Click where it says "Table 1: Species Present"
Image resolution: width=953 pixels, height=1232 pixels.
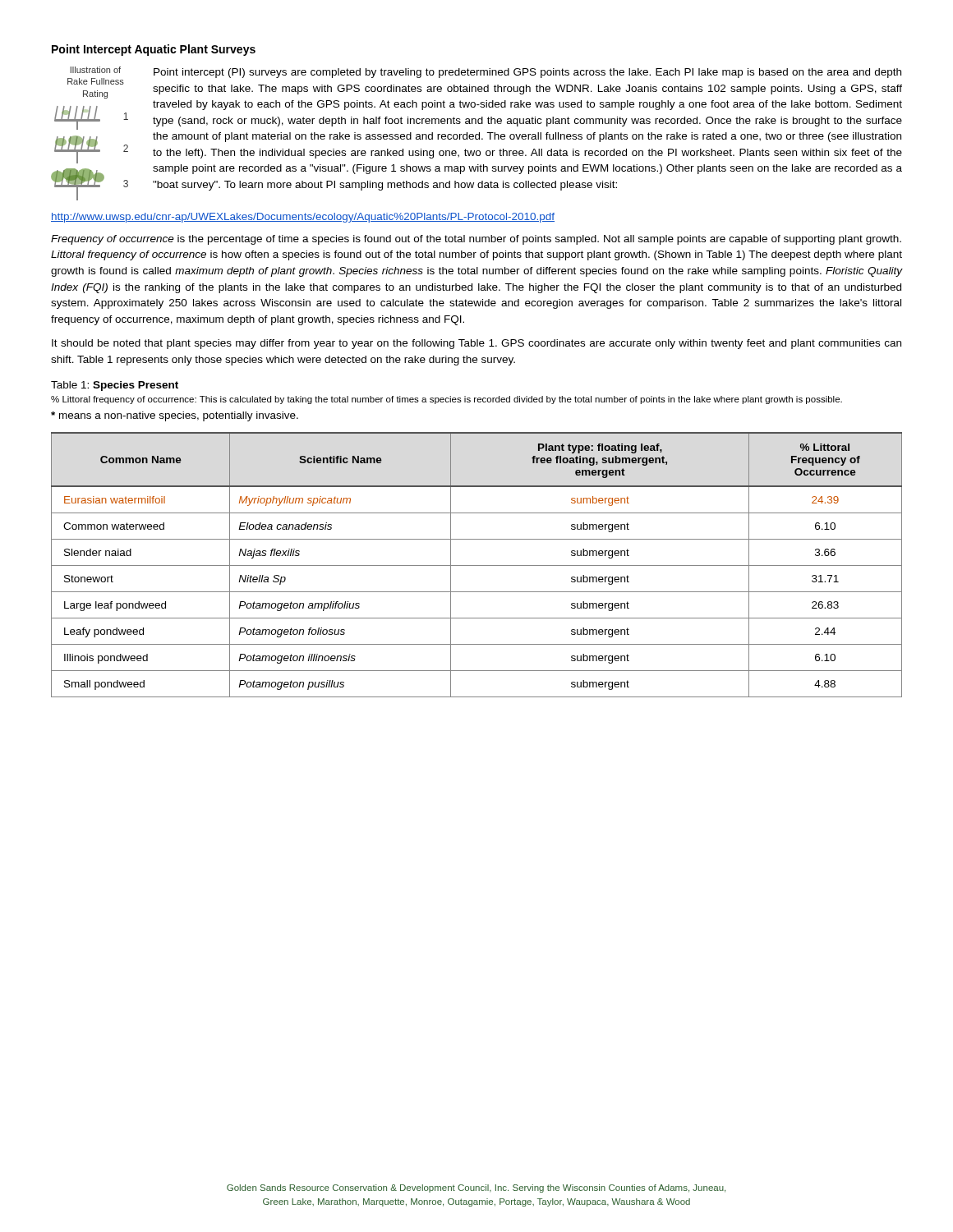coord(115,385)
